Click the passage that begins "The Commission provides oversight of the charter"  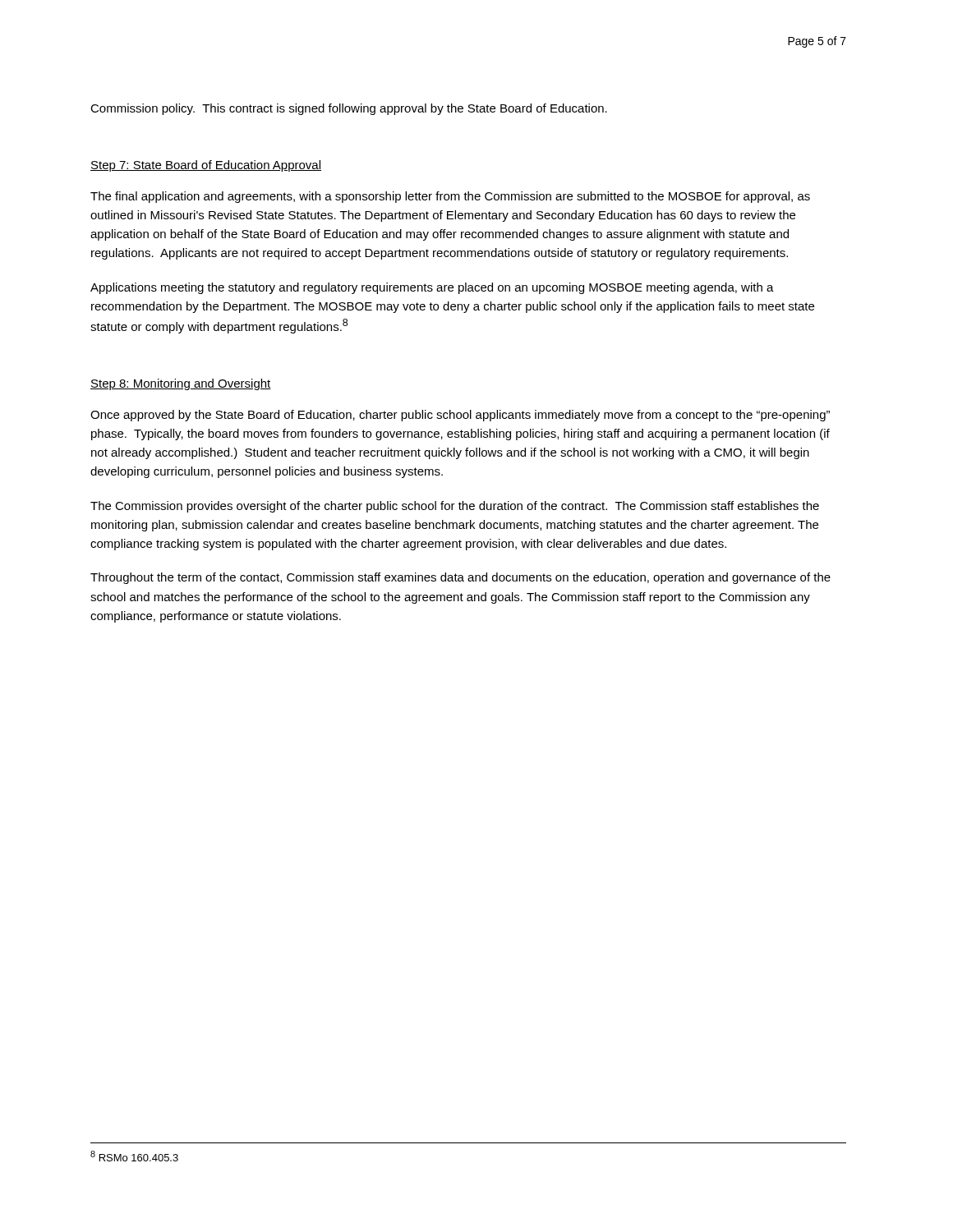pos(455,524)
